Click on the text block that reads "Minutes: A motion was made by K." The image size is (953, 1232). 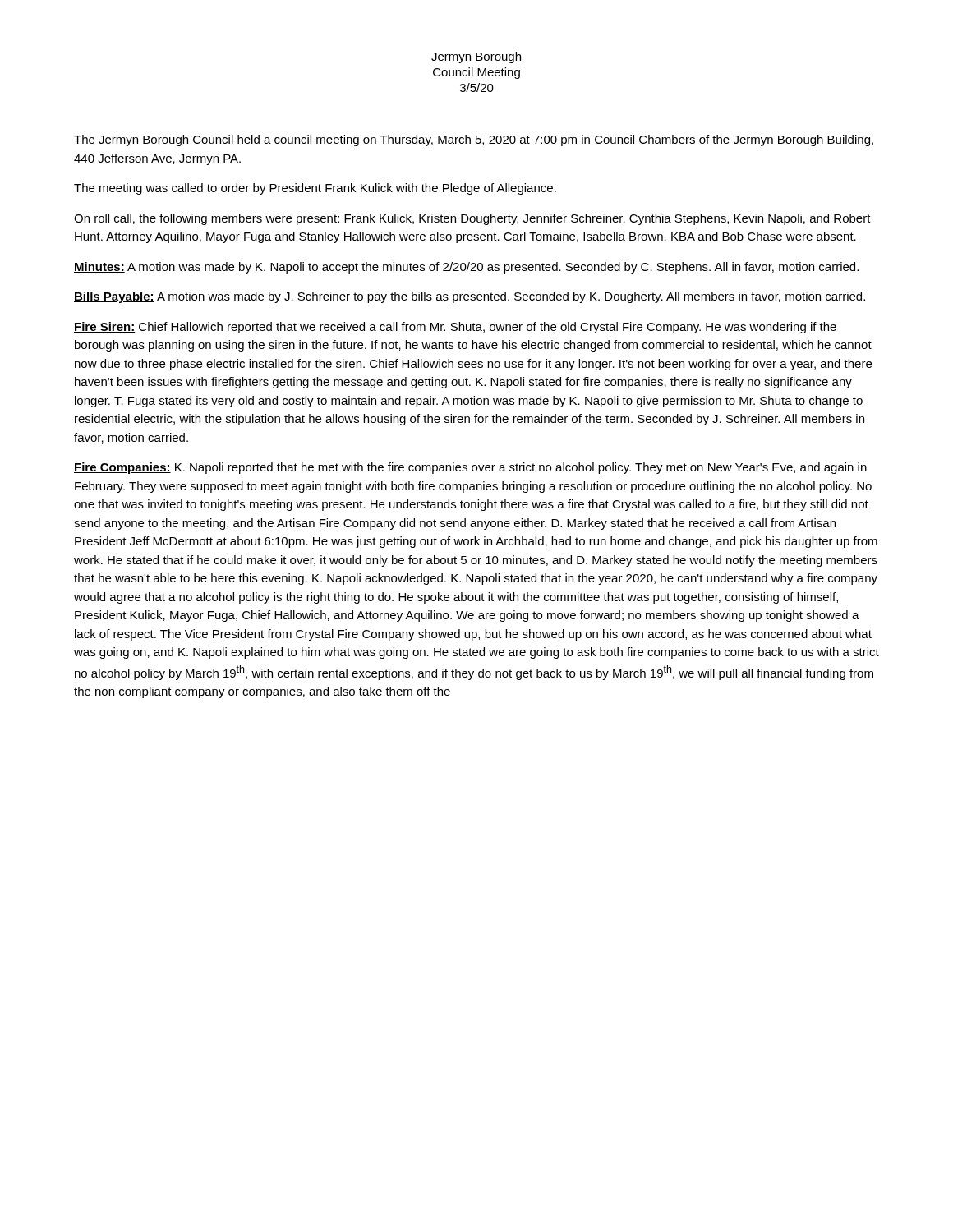coord(467,266)
